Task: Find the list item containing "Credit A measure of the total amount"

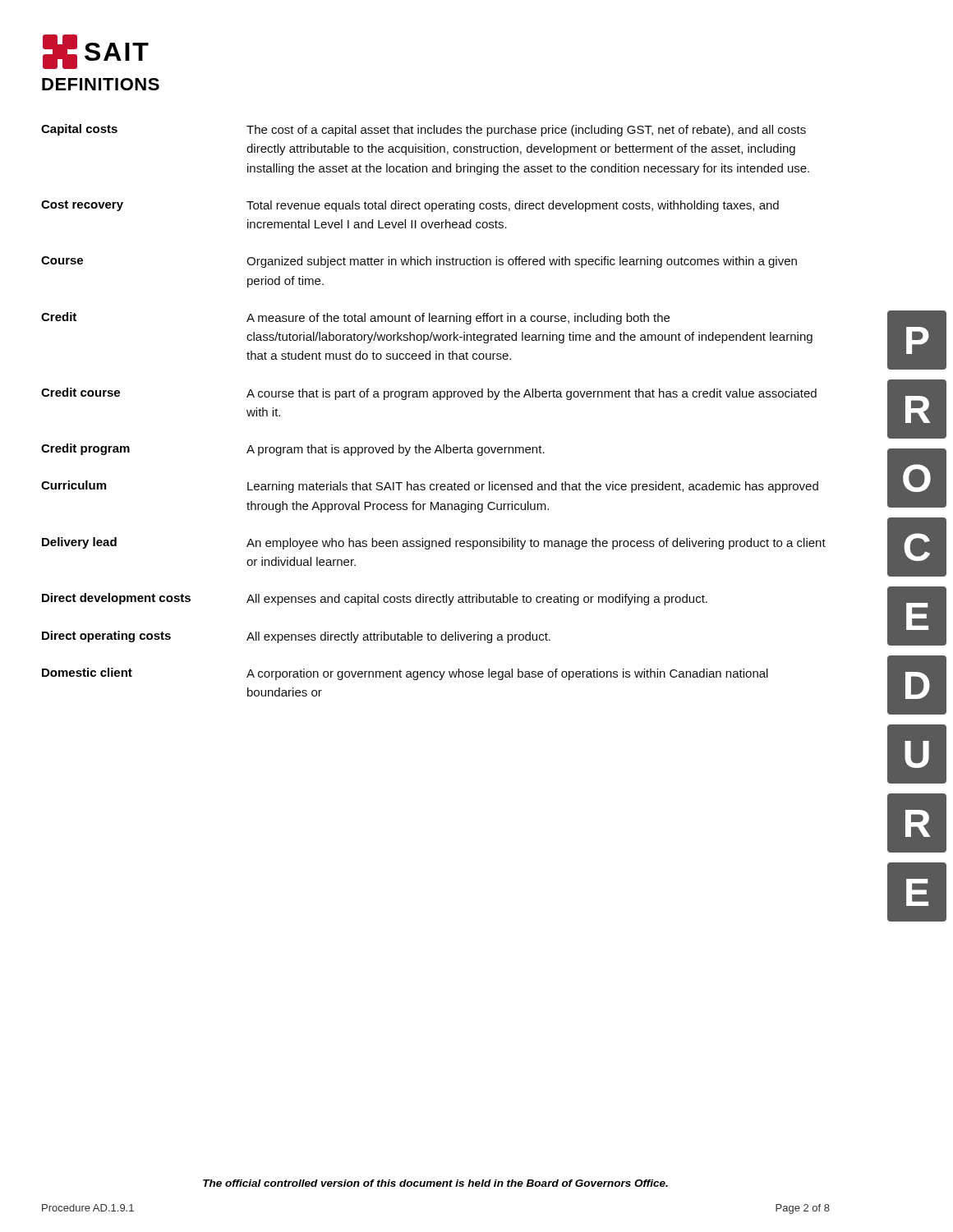Action: coord(435,336)
